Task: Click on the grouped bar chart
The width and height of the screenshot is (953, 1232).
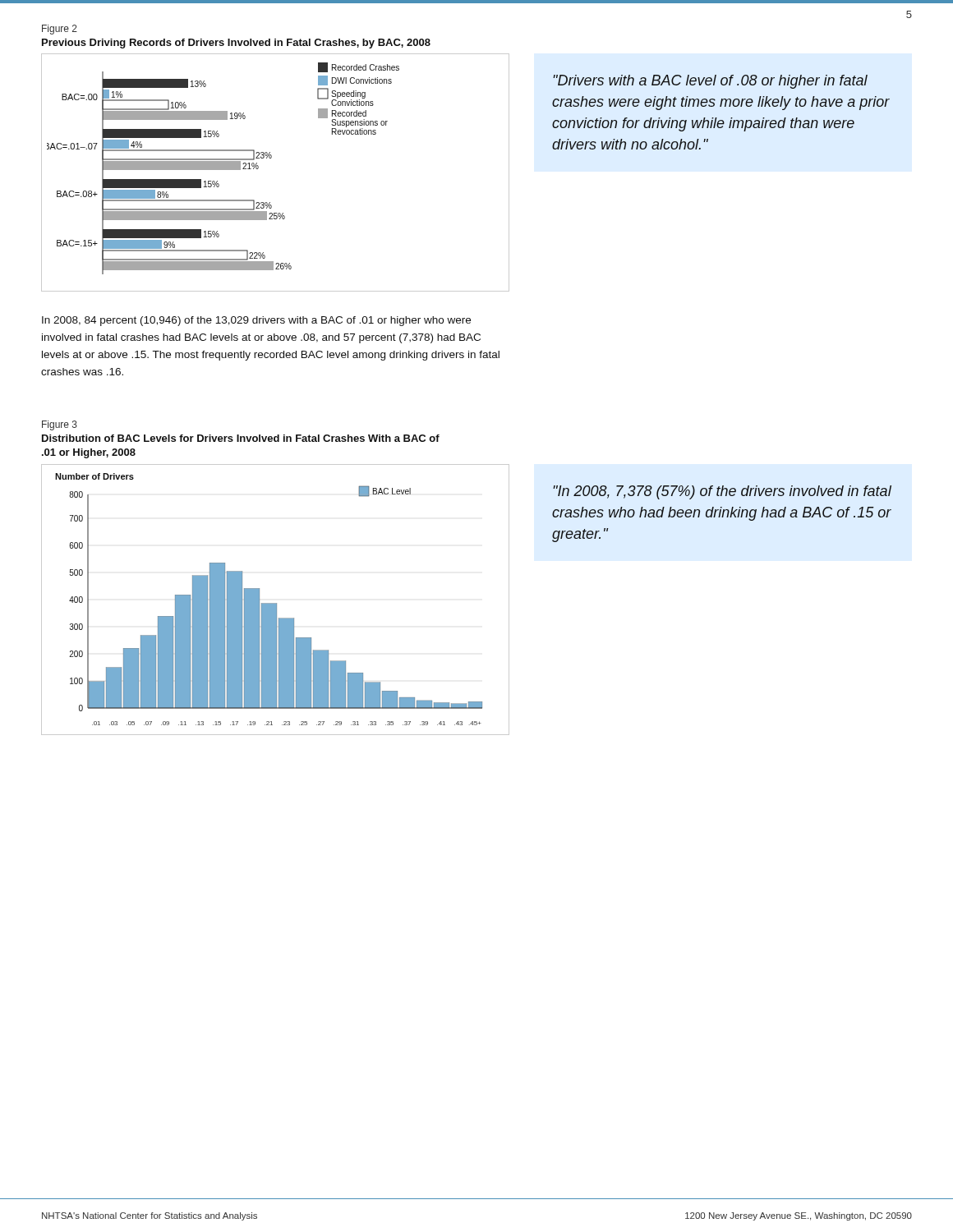Action: (275, 172)
